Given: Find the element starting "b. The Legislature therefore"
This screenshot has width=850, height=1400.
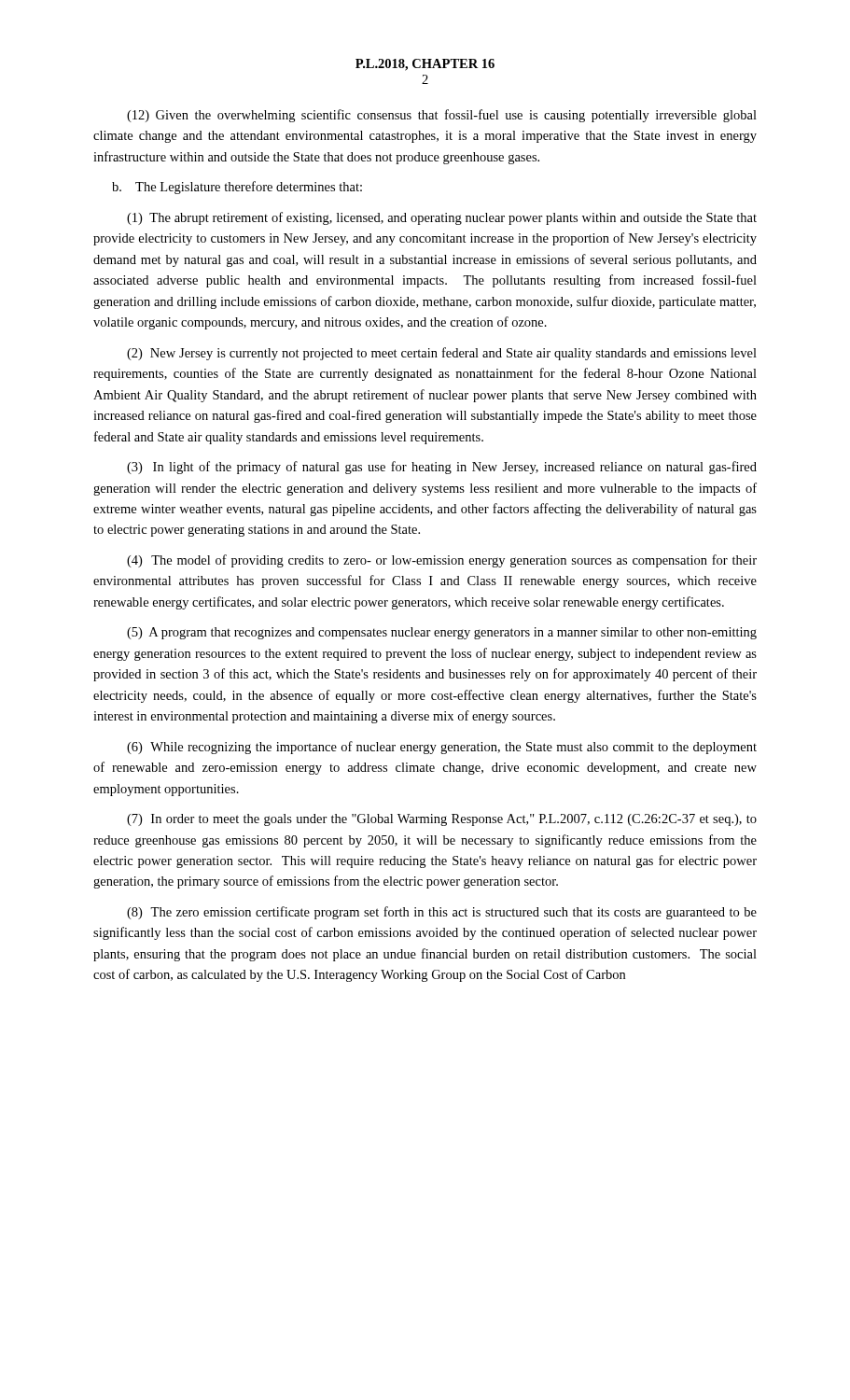Looking at the screenshot, I should [x=237, y=187].
